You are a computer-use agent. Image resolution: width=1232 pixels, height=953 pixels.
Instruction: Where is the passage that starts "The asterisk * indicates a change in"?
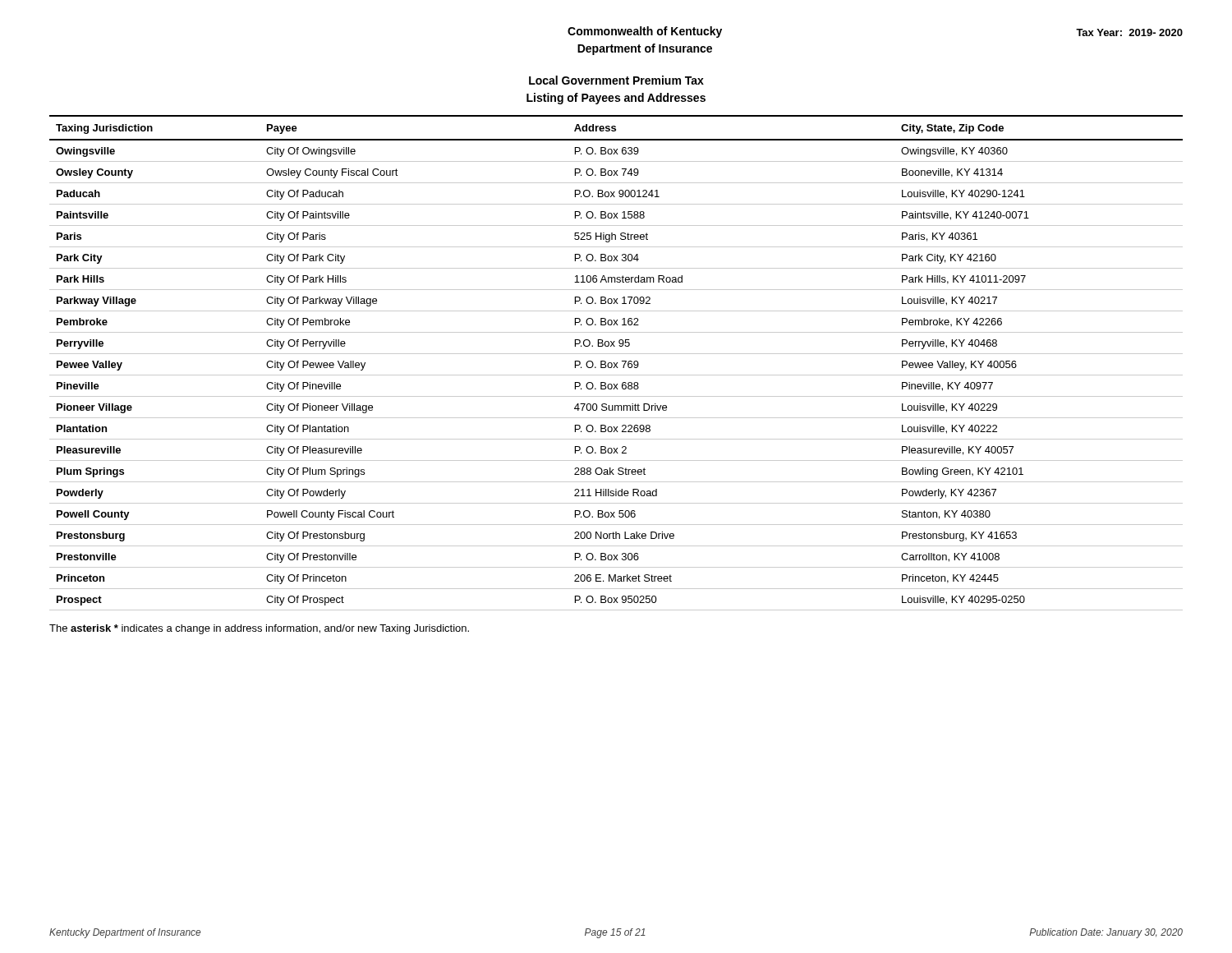click(x=260, y=628)
